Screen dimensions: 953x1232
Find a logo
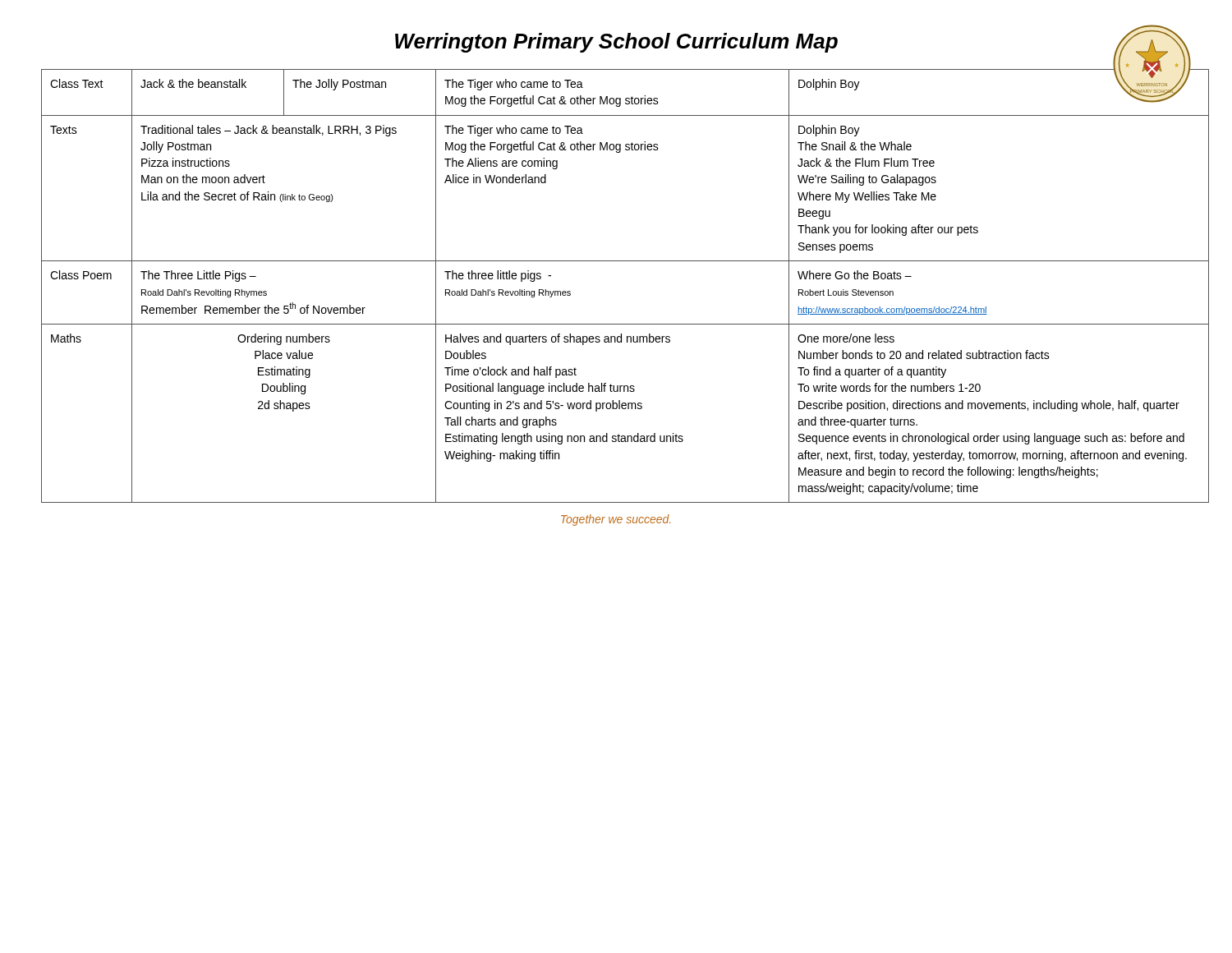click(1152, 64)
